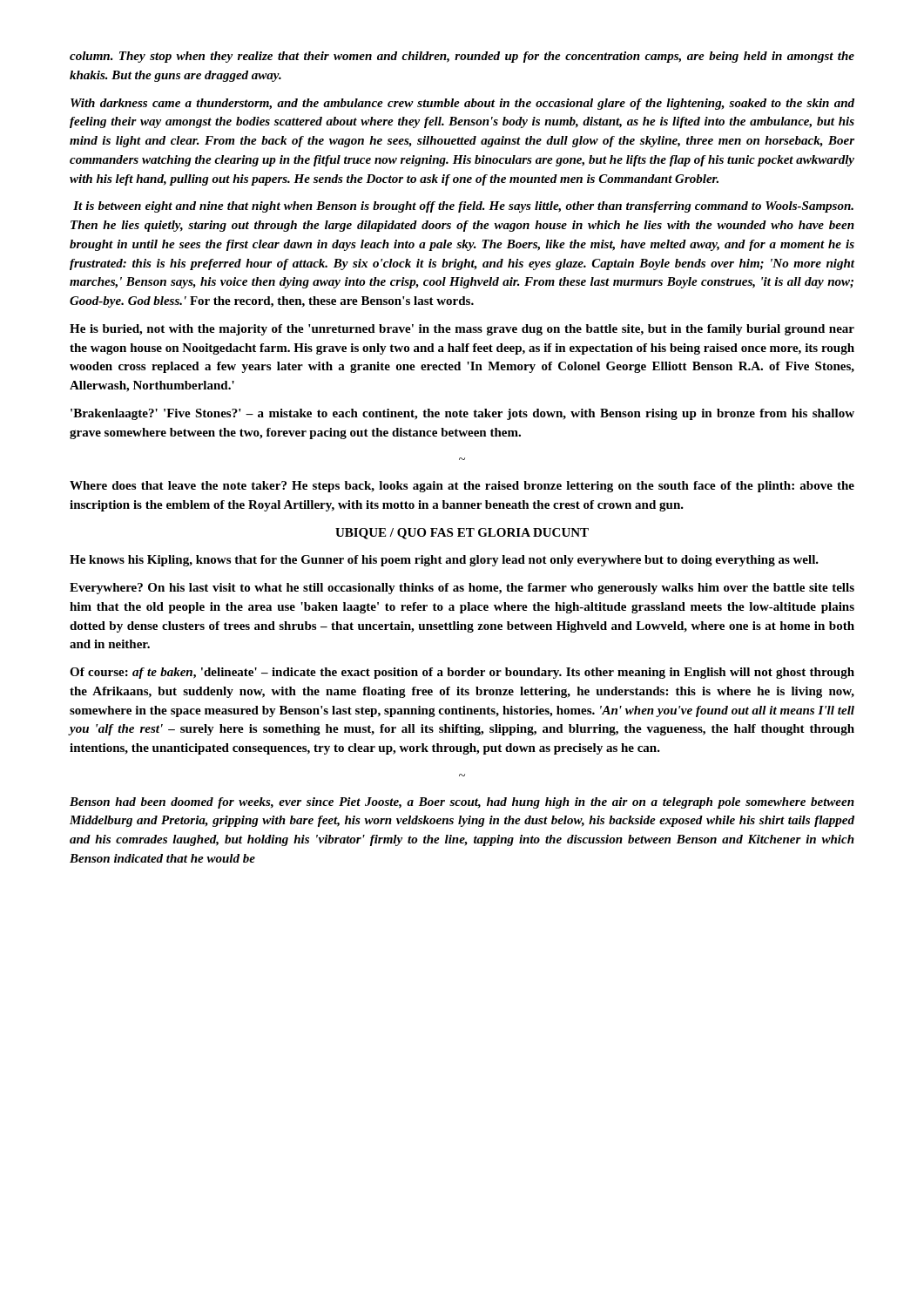
Task: Click on the region starting "Benson had been doomed for weeks, ever since"
Action: pos(462,830)
